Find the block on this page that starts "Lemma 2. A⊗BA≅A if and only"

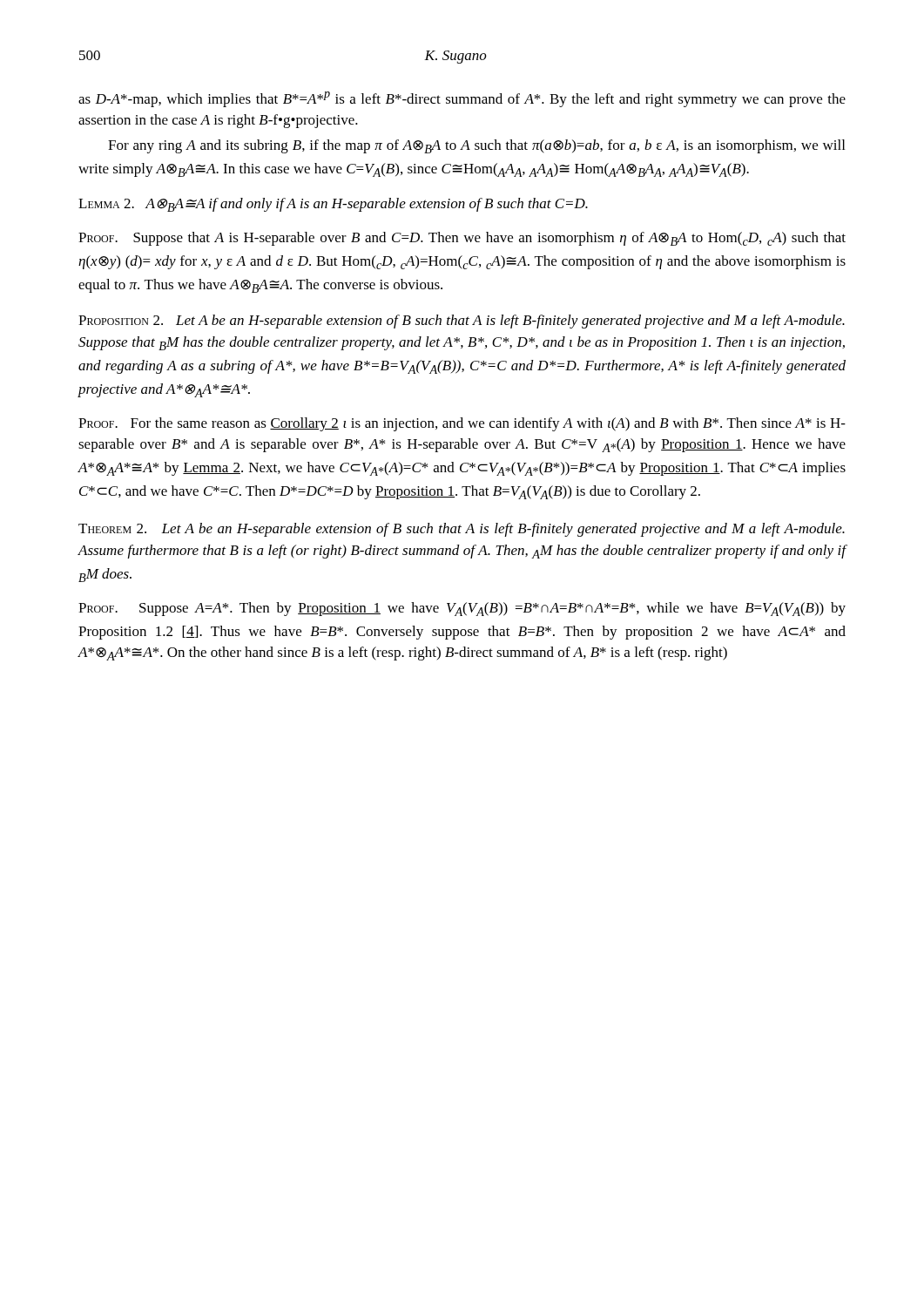(x=462, y=206)
